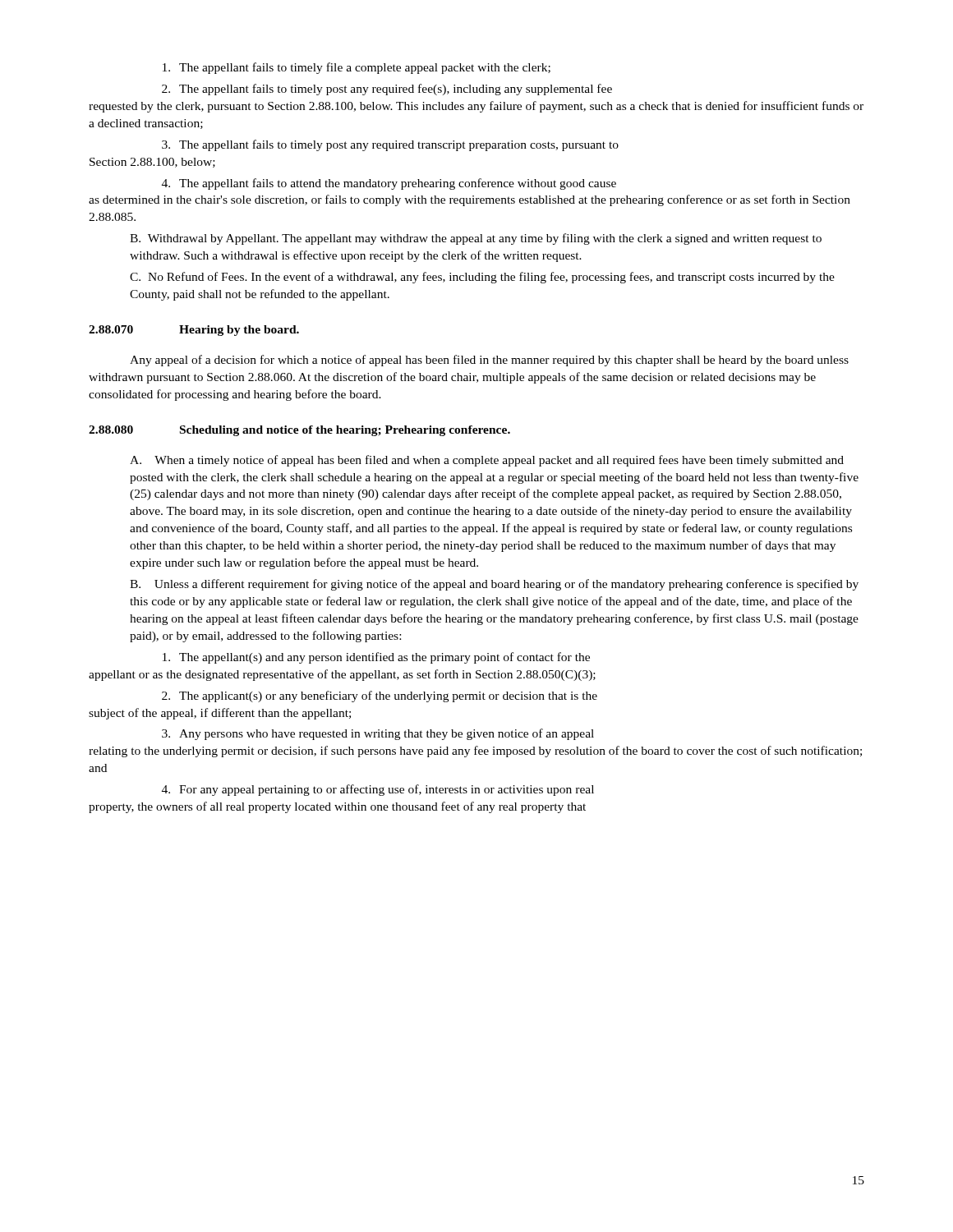
Task: Navigate to the block starting "2.88.070 Hearing by the board."
Action: pos(194,330)
